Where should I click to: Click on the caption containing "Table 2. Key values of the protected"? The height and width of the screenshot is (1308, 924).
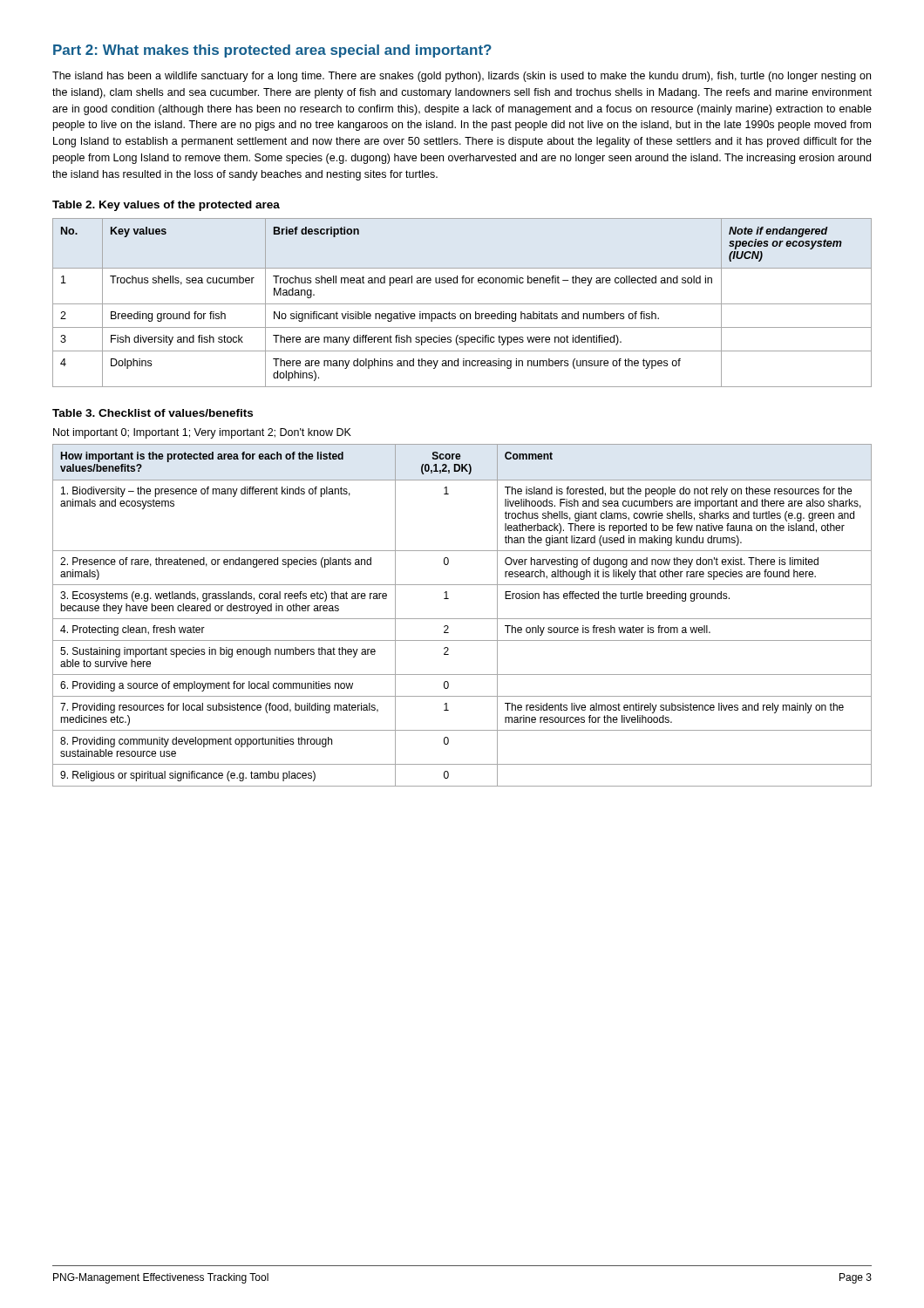[x=166, y=205]
